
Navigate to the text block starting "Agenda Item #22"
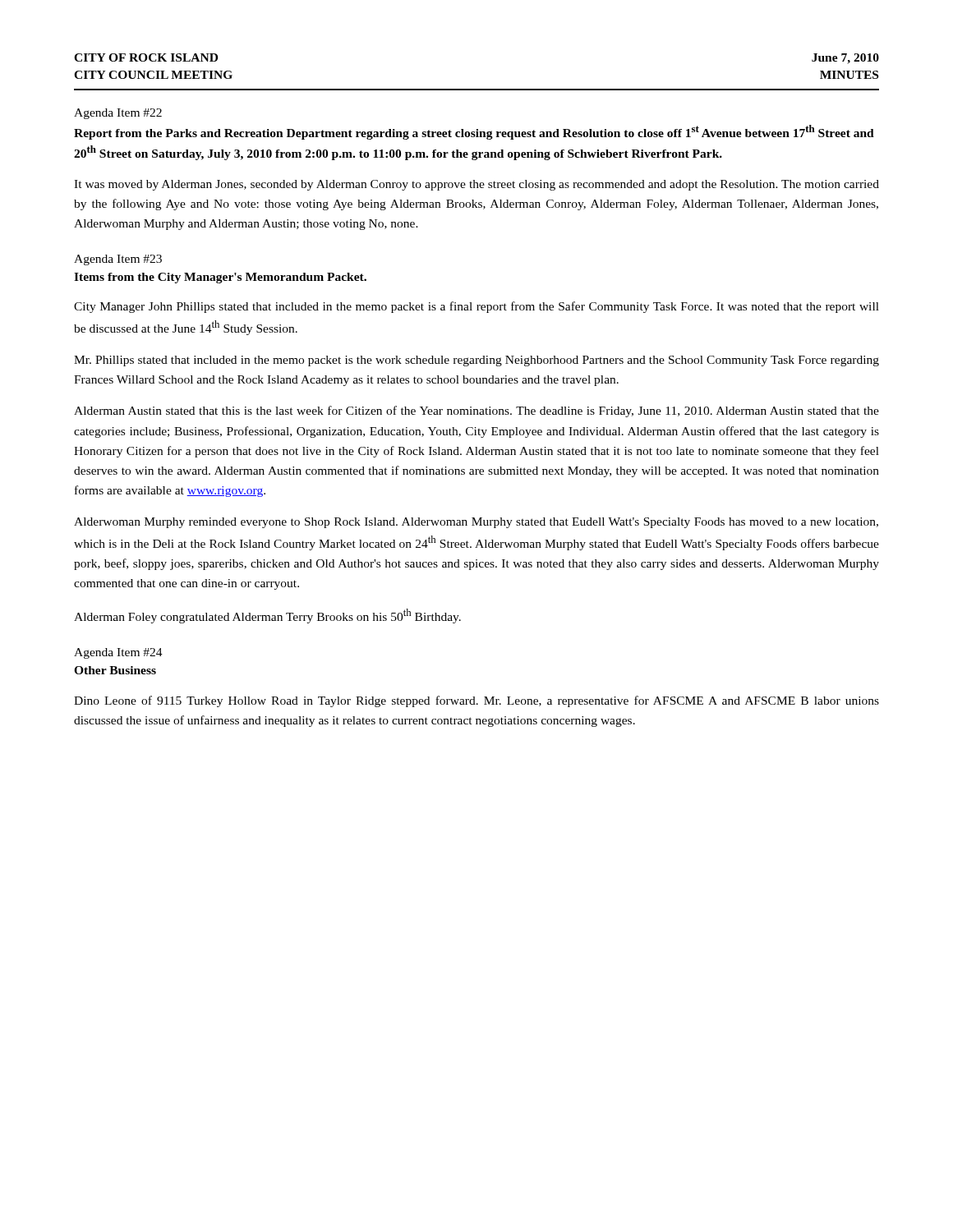[118, 112]
